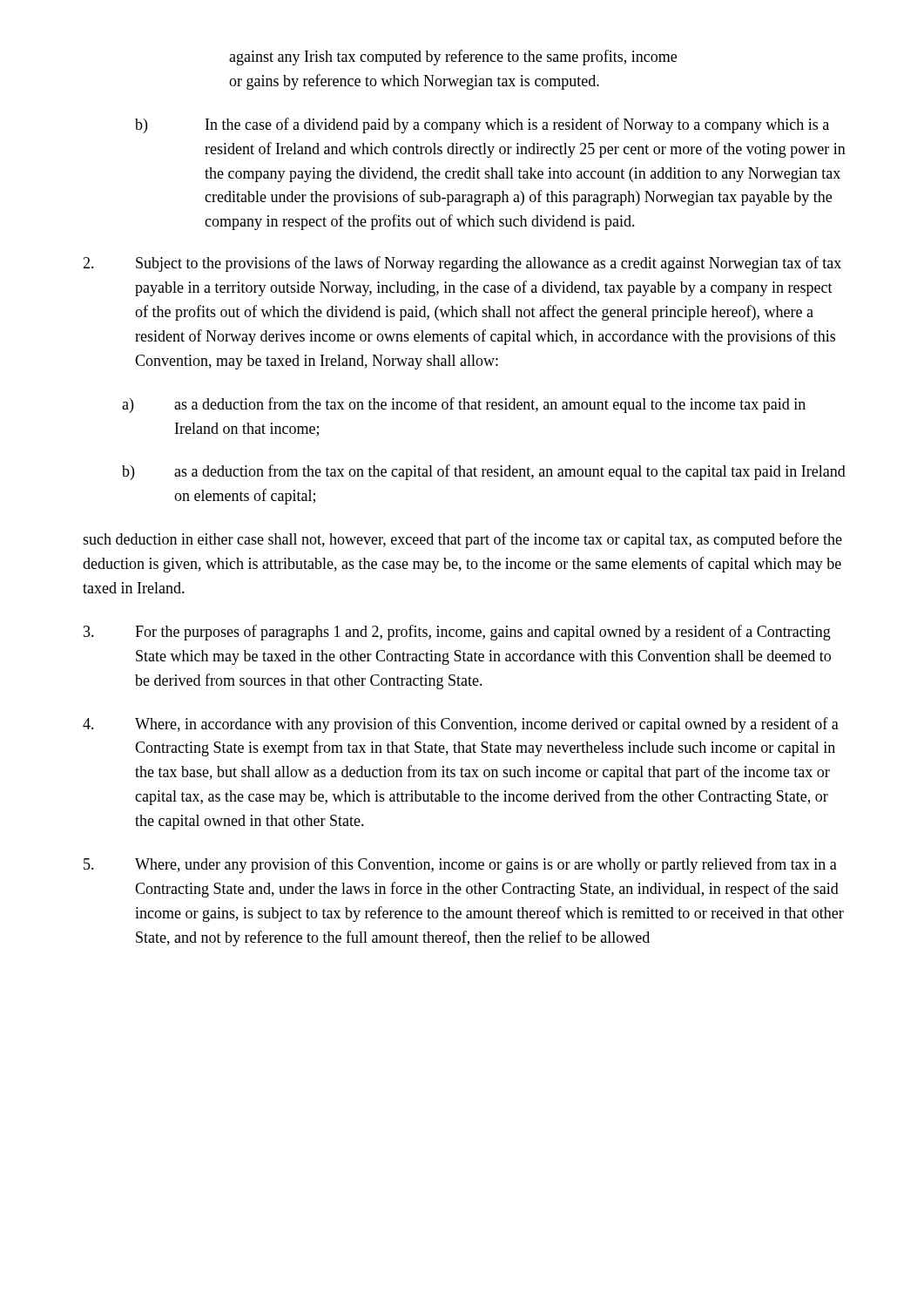Navigate to the block starting "For the purposes of paragraphs 1 and 2,"
Viewport: 924px width, 1307px height.
click(464, 657)
